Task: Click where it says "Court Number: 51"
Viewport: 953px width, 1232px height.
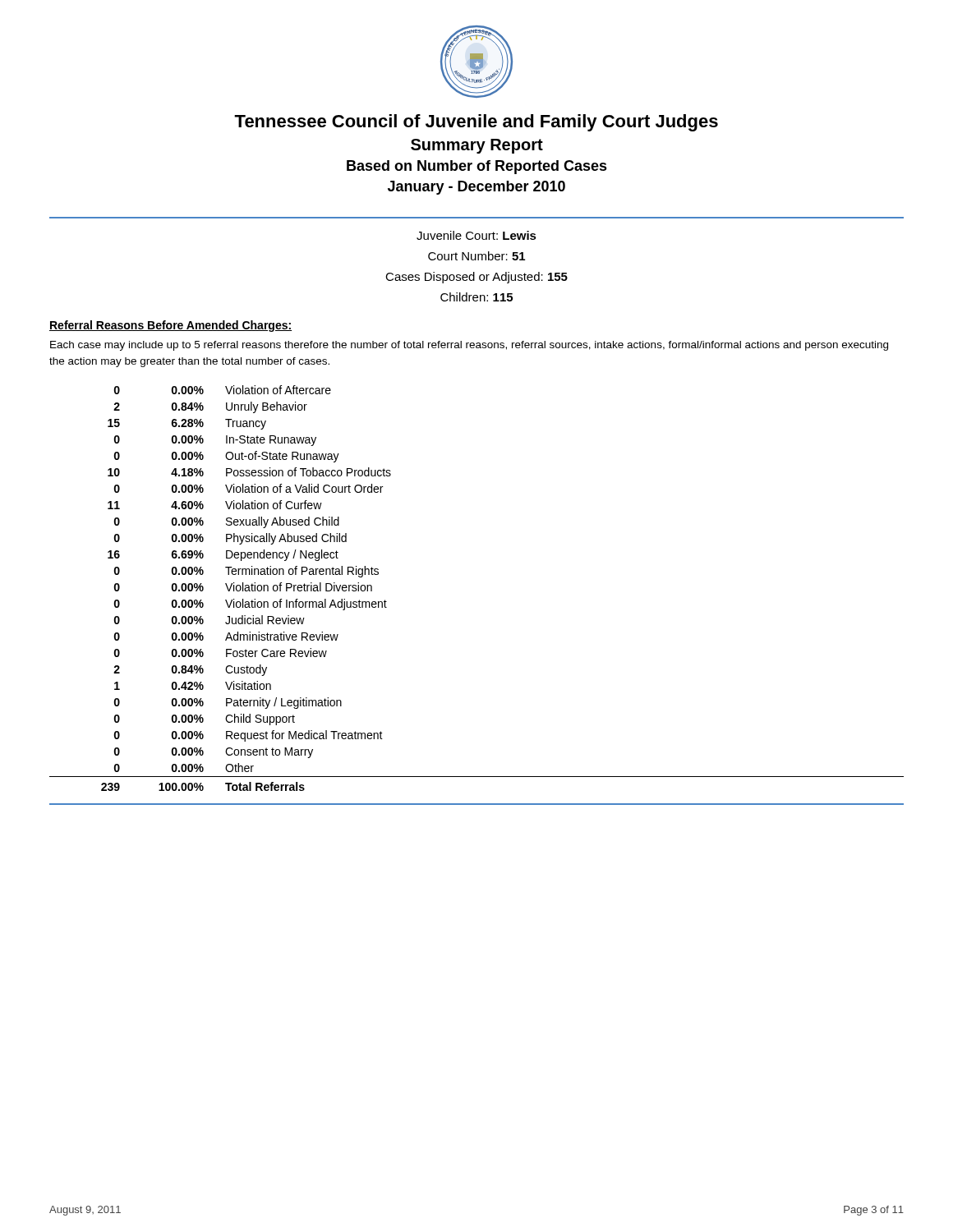Action: 476,256
